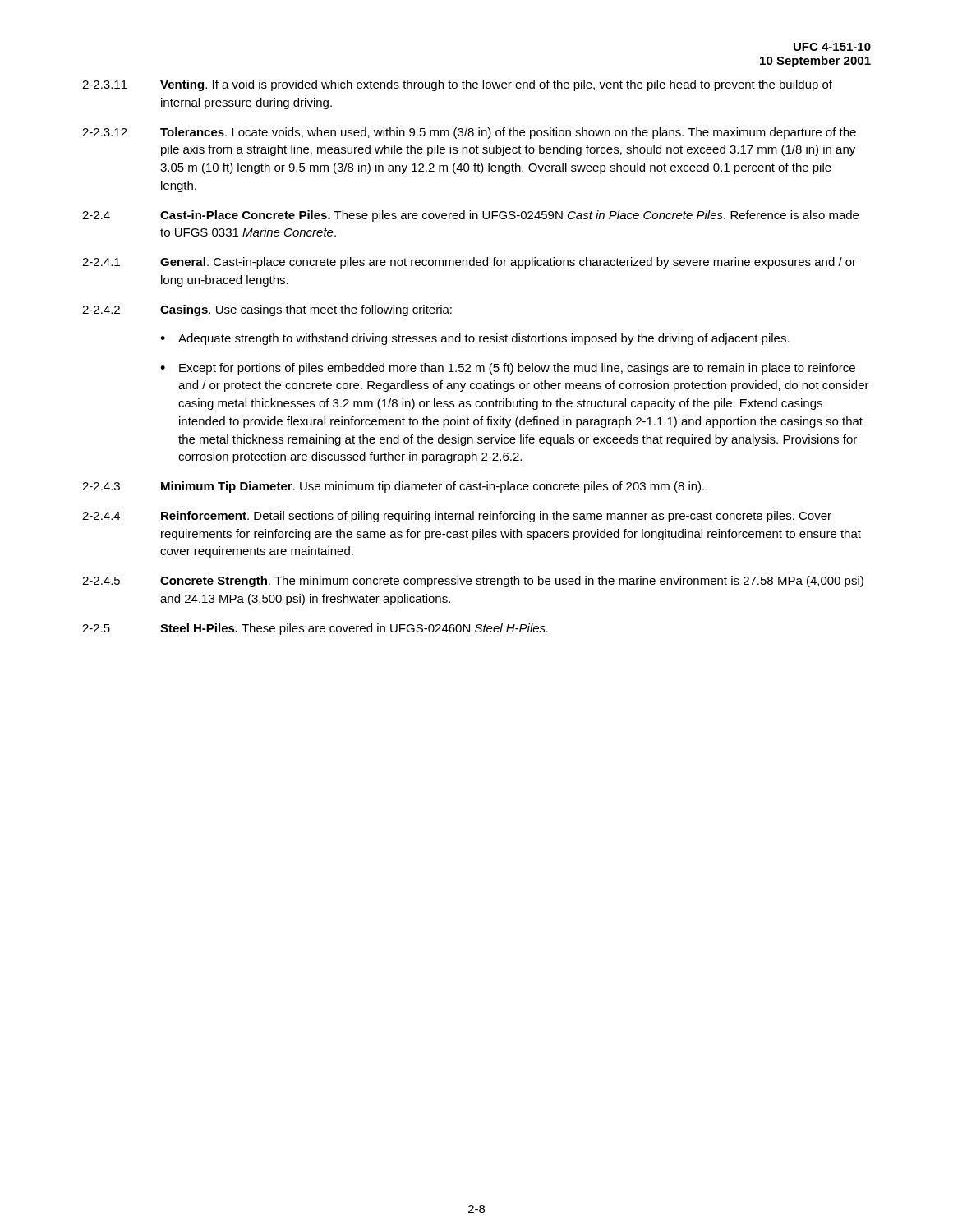Find the block on this page that starts "2-2.5 Steel H-Piles. These piles are covered"

(x=476, y=628)
